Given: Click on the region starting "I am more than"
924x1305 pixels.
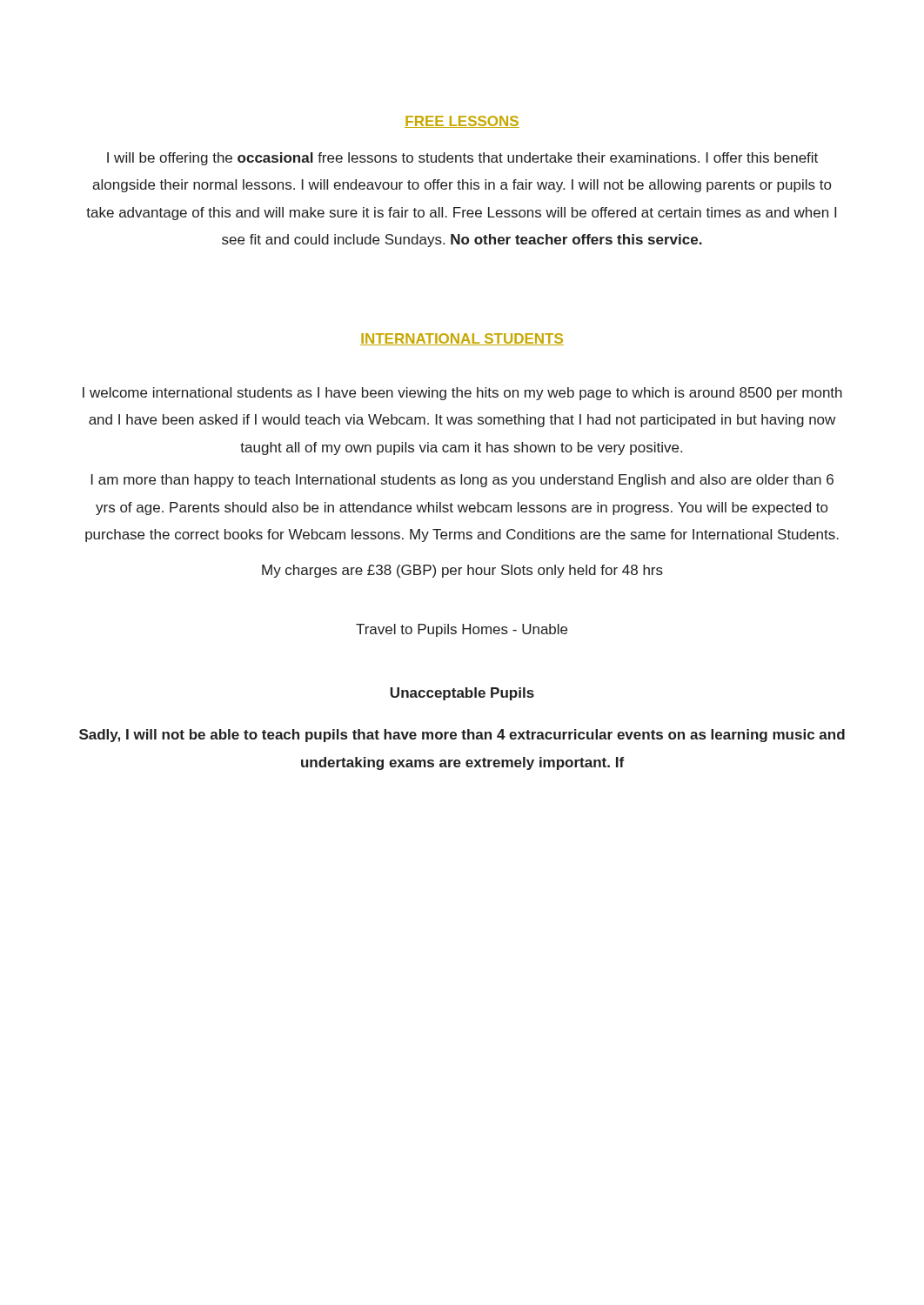Looking at the screenshot, I should point(462,507).
